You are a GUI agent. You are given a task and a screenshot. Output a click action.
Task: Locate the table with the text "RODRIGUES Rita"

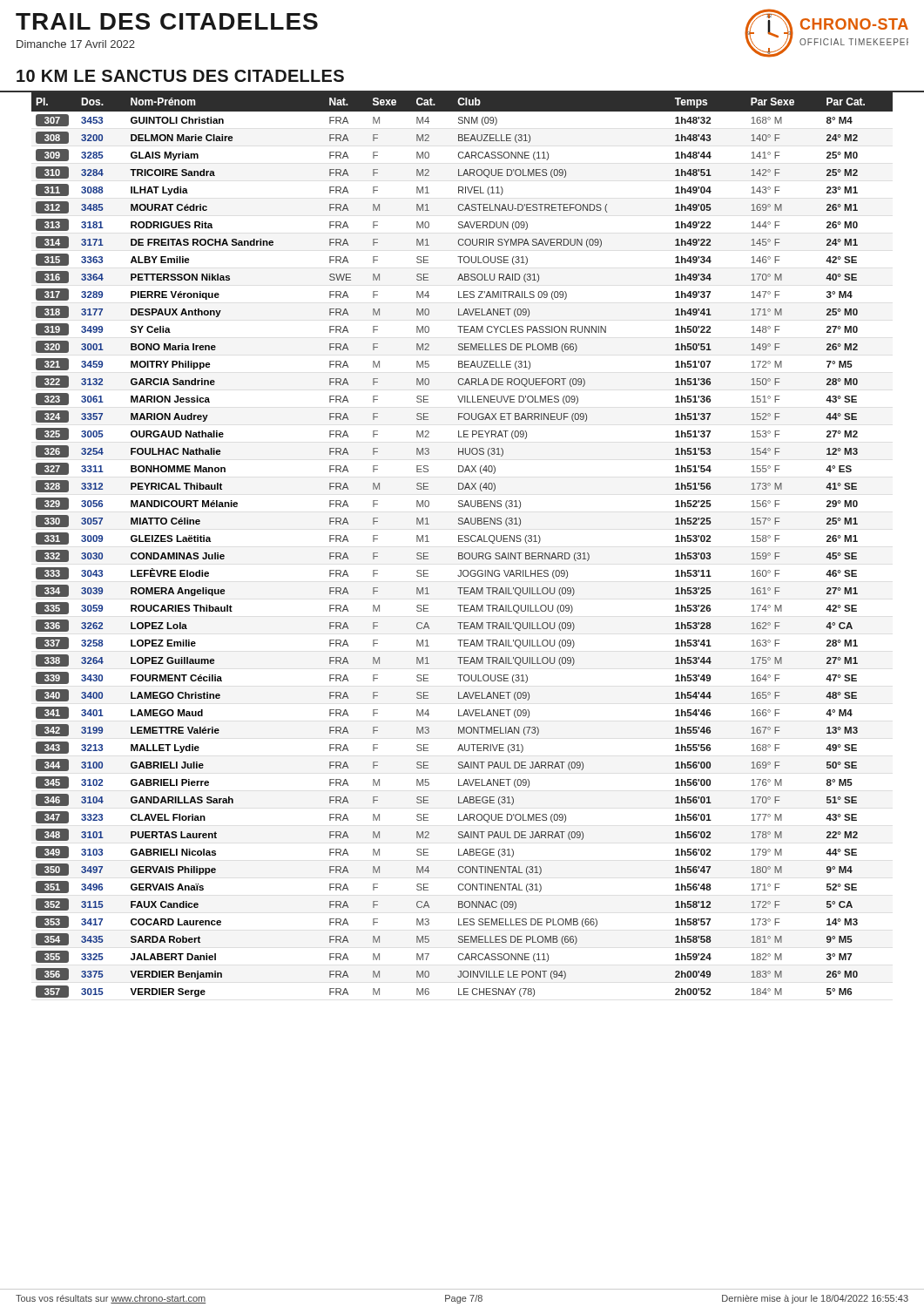pyautogui.click(x=462, y=546)
